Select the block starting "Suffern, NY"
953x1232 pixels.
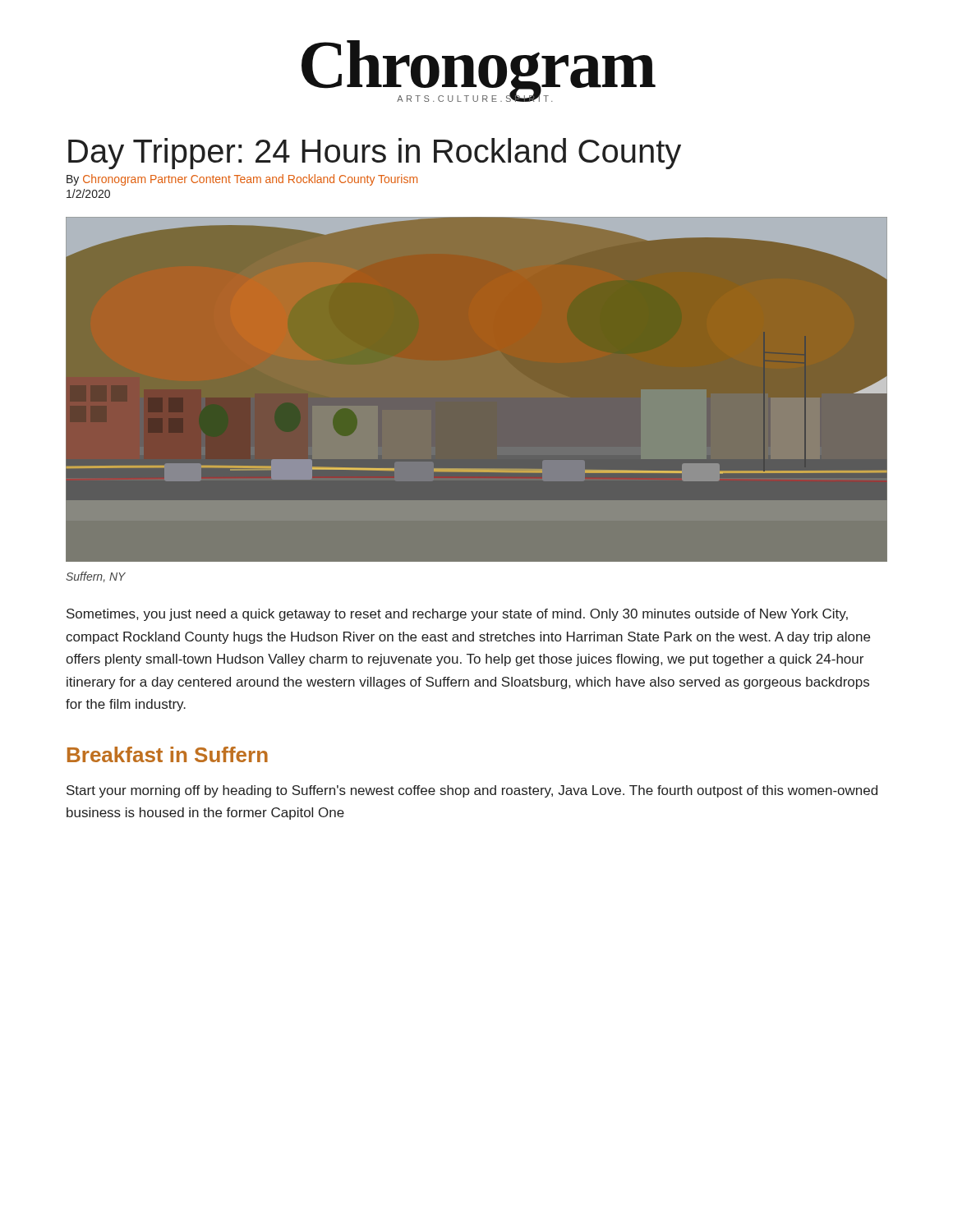click(x=95, y=577)
